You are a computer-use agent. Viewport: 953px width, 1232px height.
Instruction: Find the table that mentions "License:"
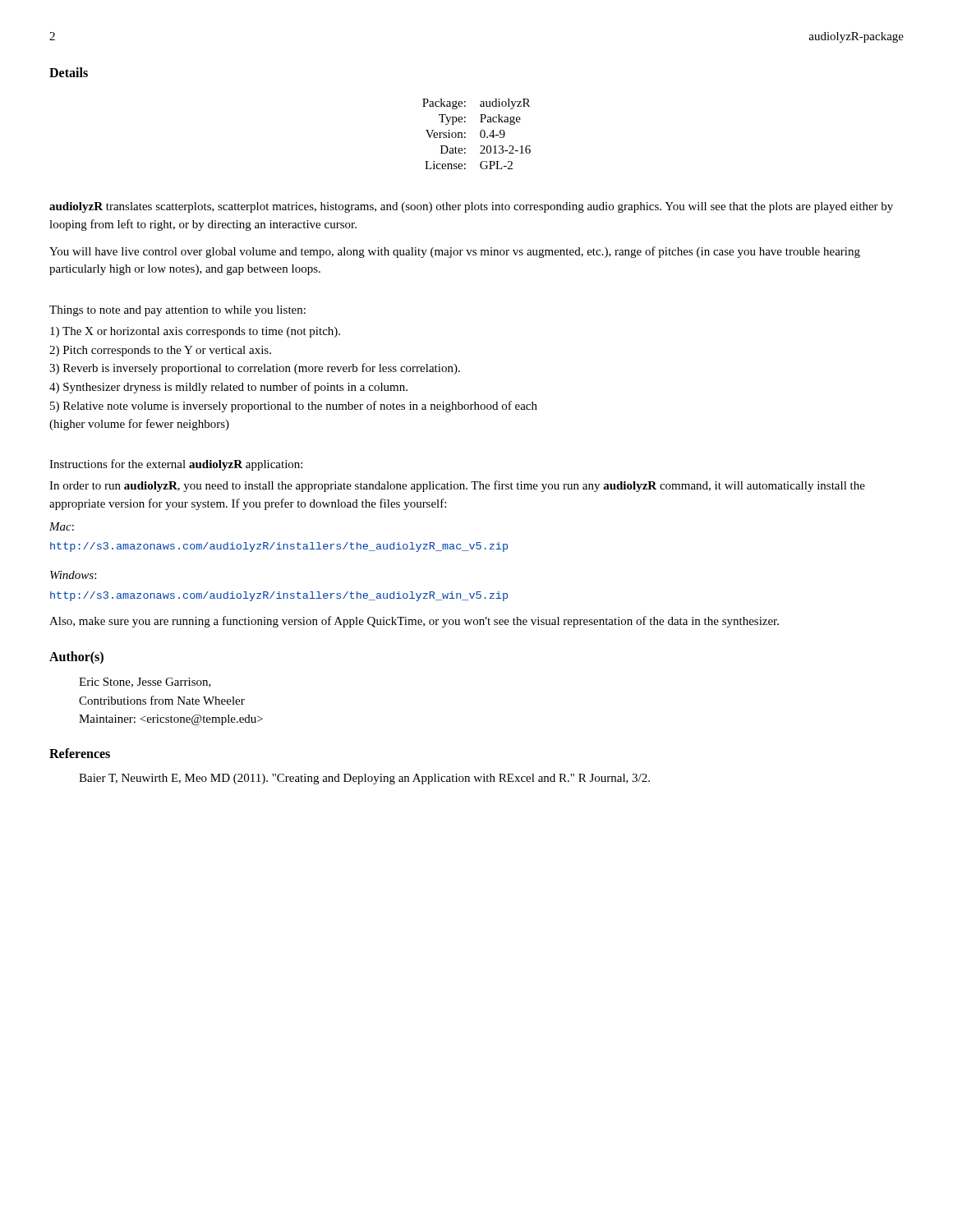click(x=476, y=134)
